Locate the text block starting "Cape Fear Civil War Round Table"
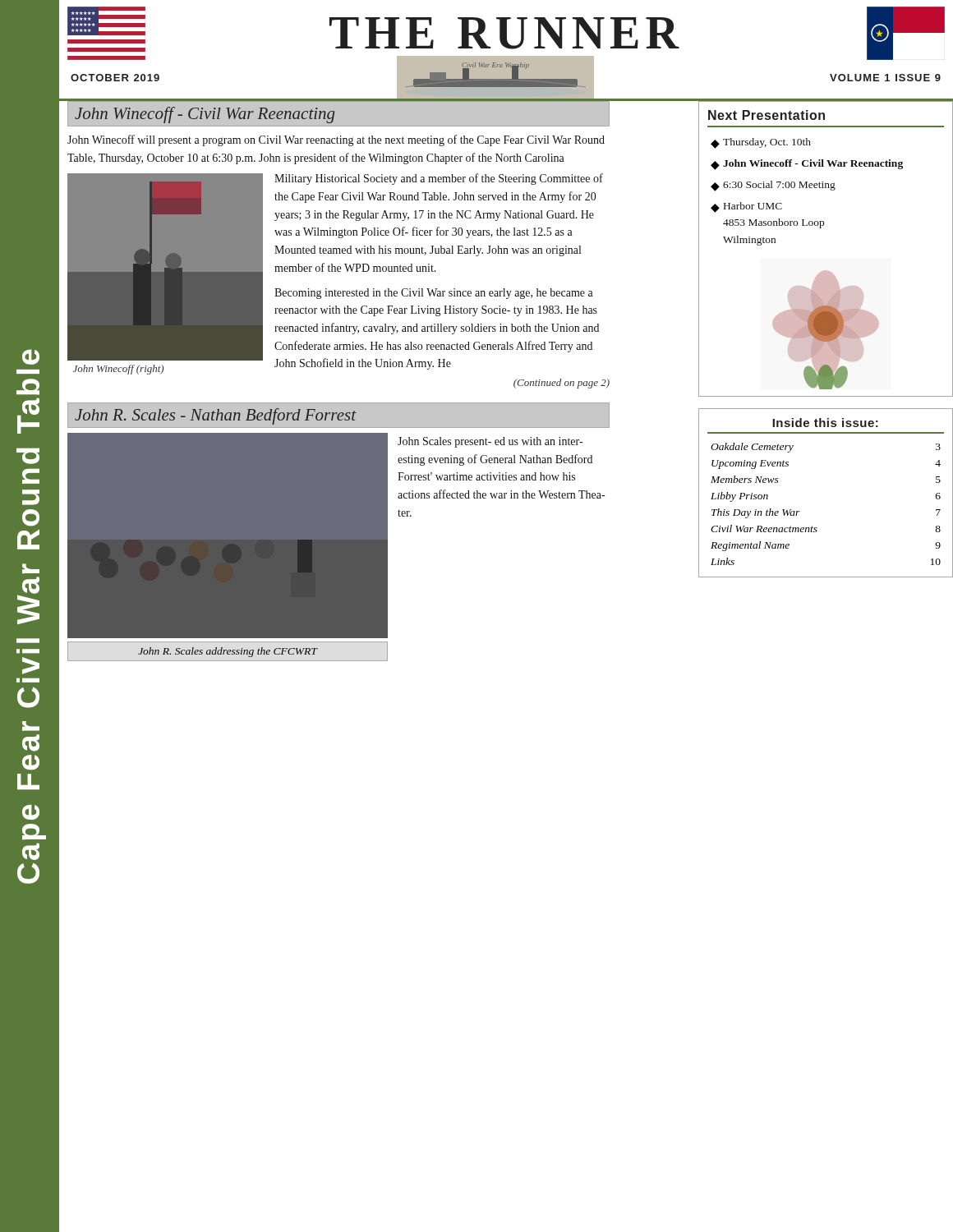Screen dimensions: 1232x953 coord(29,616)
